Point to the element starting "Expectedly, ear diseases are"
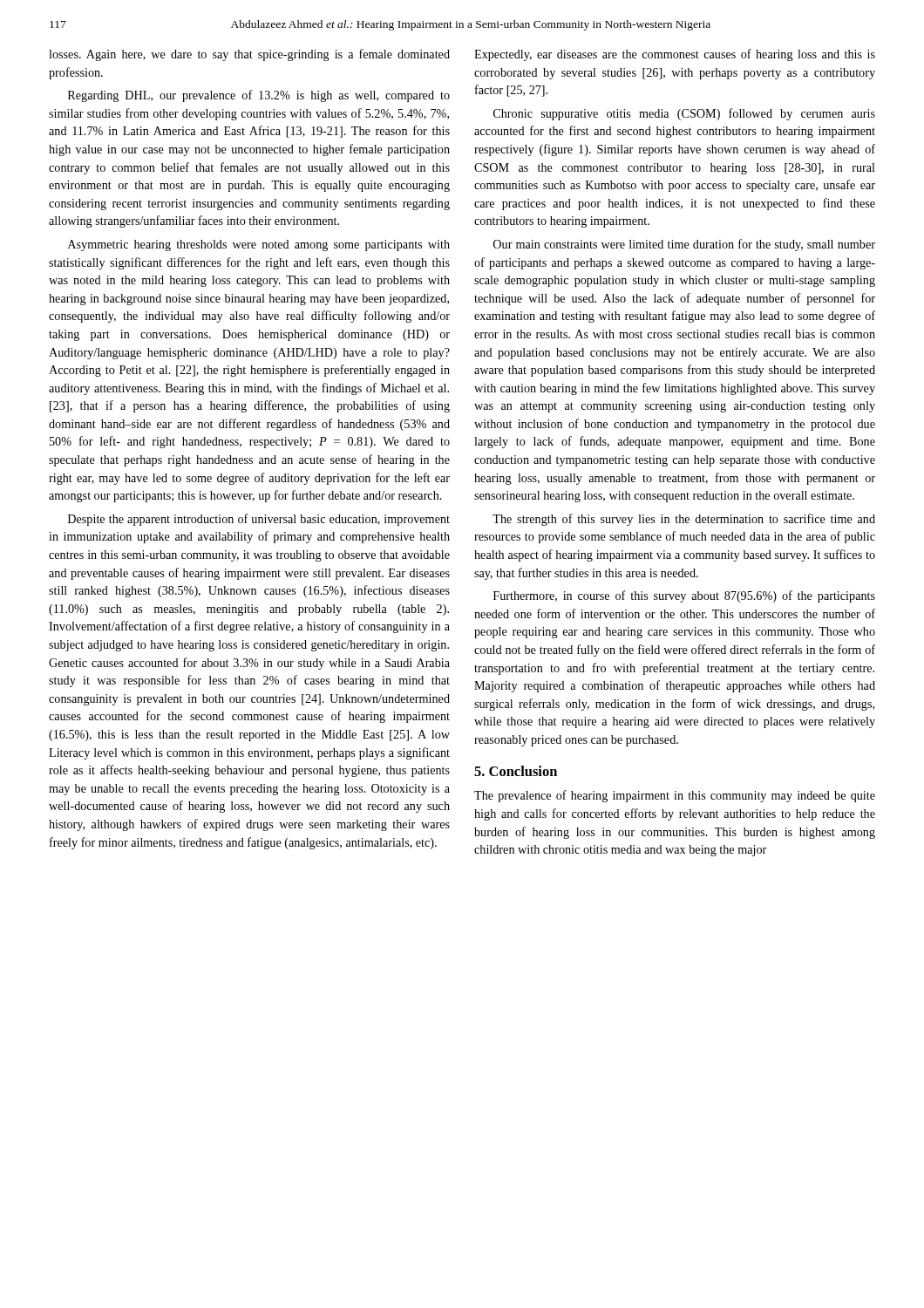The height and width of the screenshot is (1308, 924). 675,397
